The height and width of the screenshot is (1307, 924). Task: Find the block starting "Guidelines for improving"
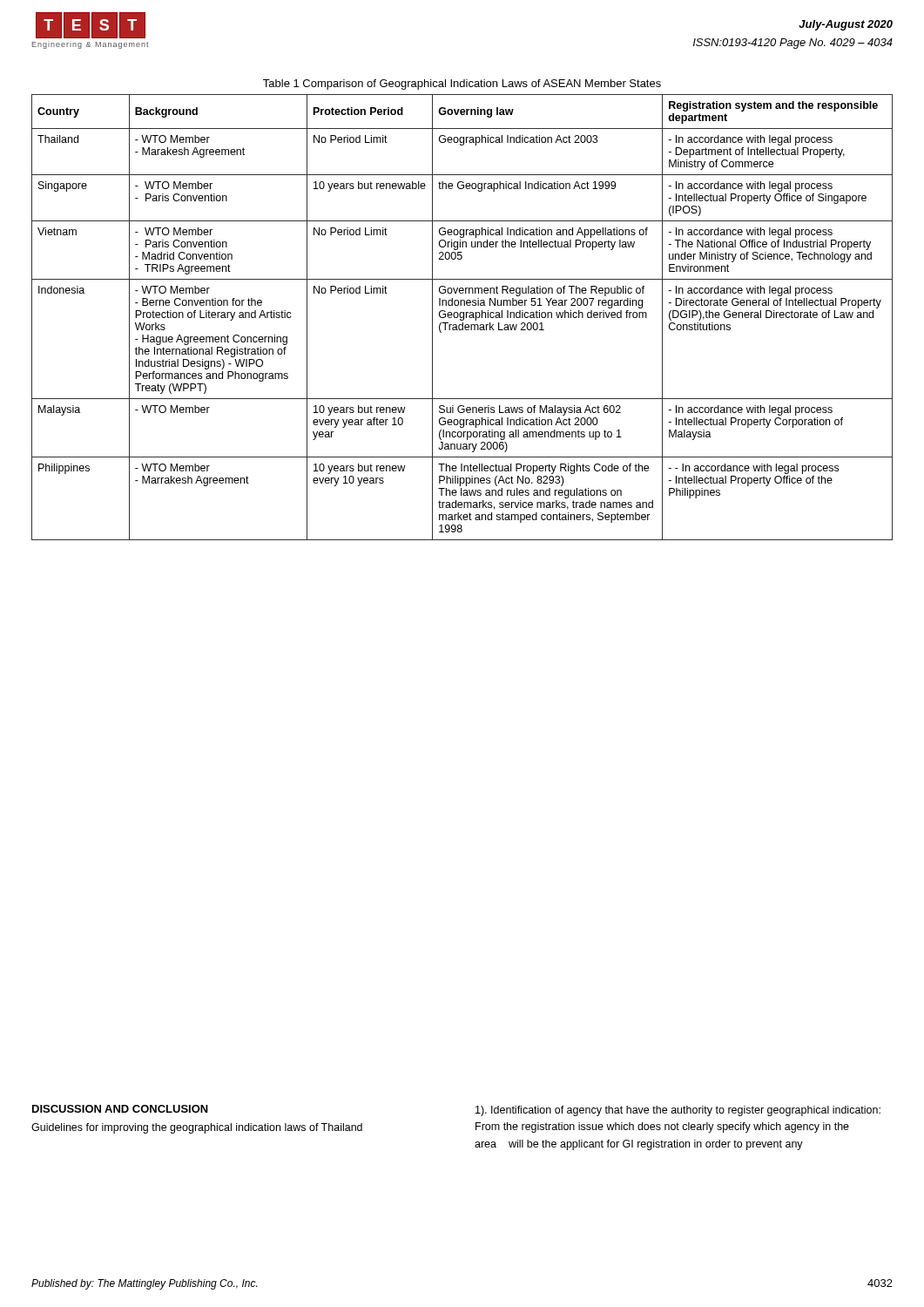197,1127
